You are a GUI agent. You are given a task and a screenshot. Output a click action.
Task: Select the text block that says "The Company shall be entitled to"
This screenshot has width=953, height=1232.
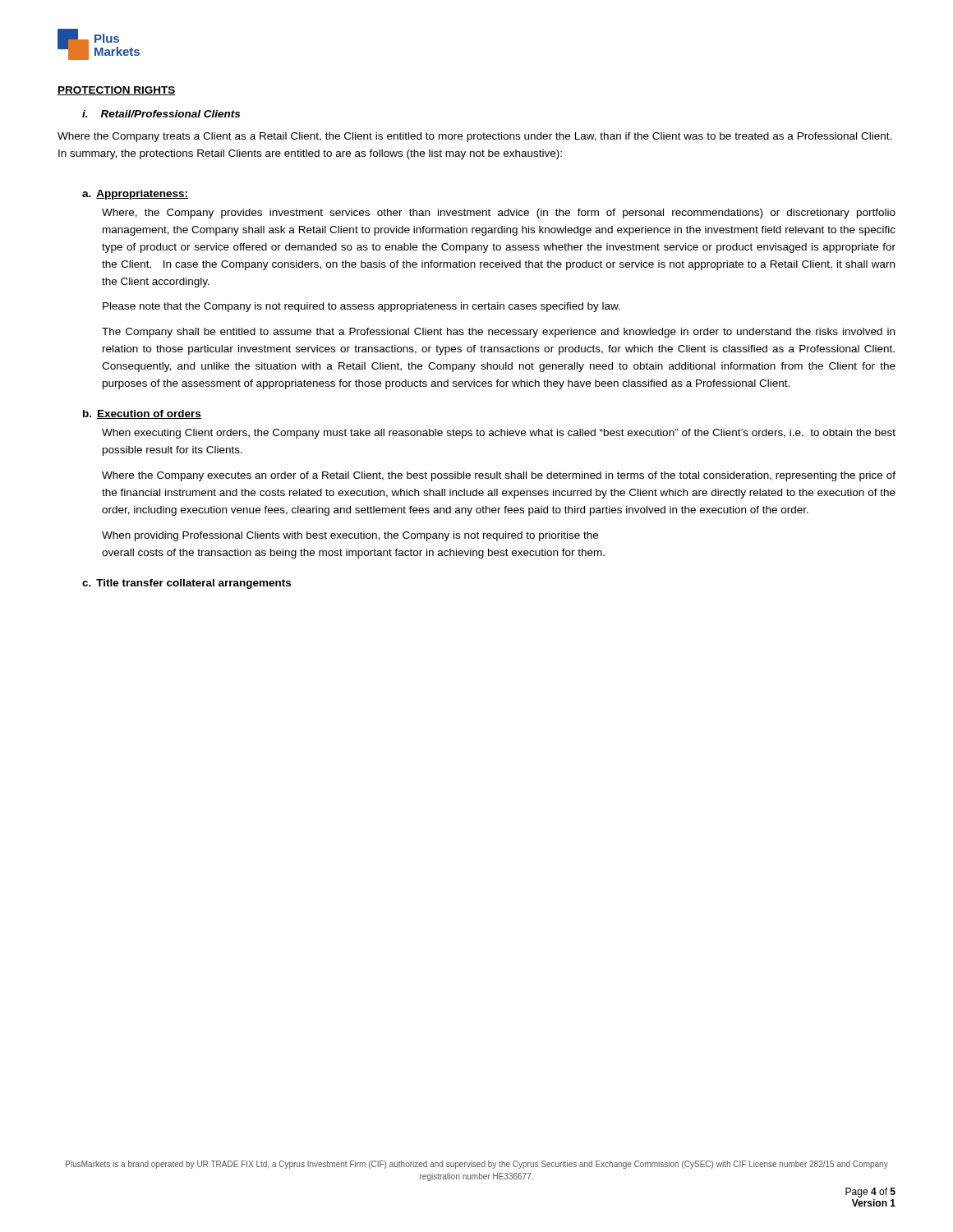499,357
